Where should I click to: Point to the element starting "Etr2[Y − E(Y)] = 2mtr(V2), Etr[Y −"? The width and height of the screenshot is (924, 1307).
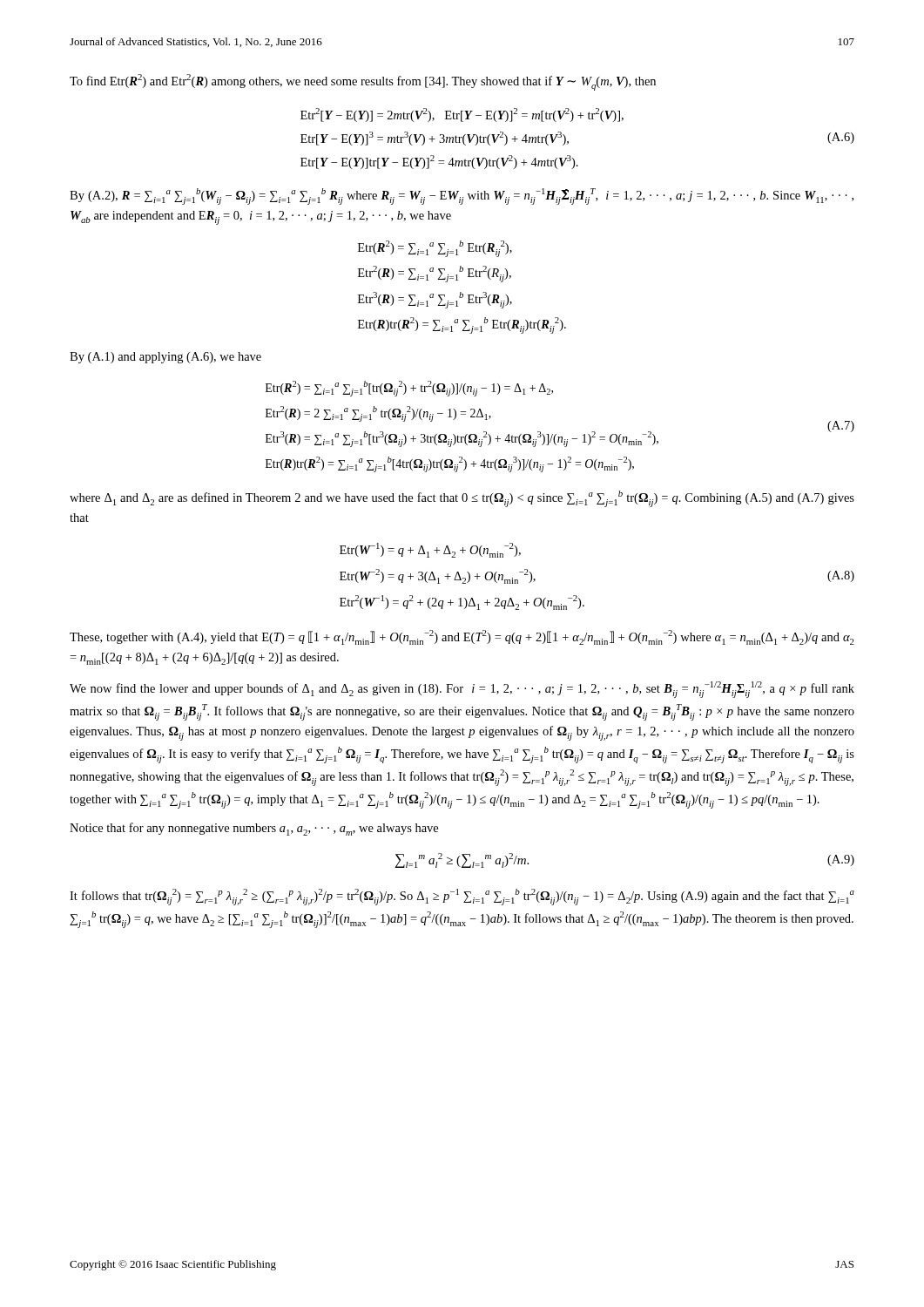577,138
